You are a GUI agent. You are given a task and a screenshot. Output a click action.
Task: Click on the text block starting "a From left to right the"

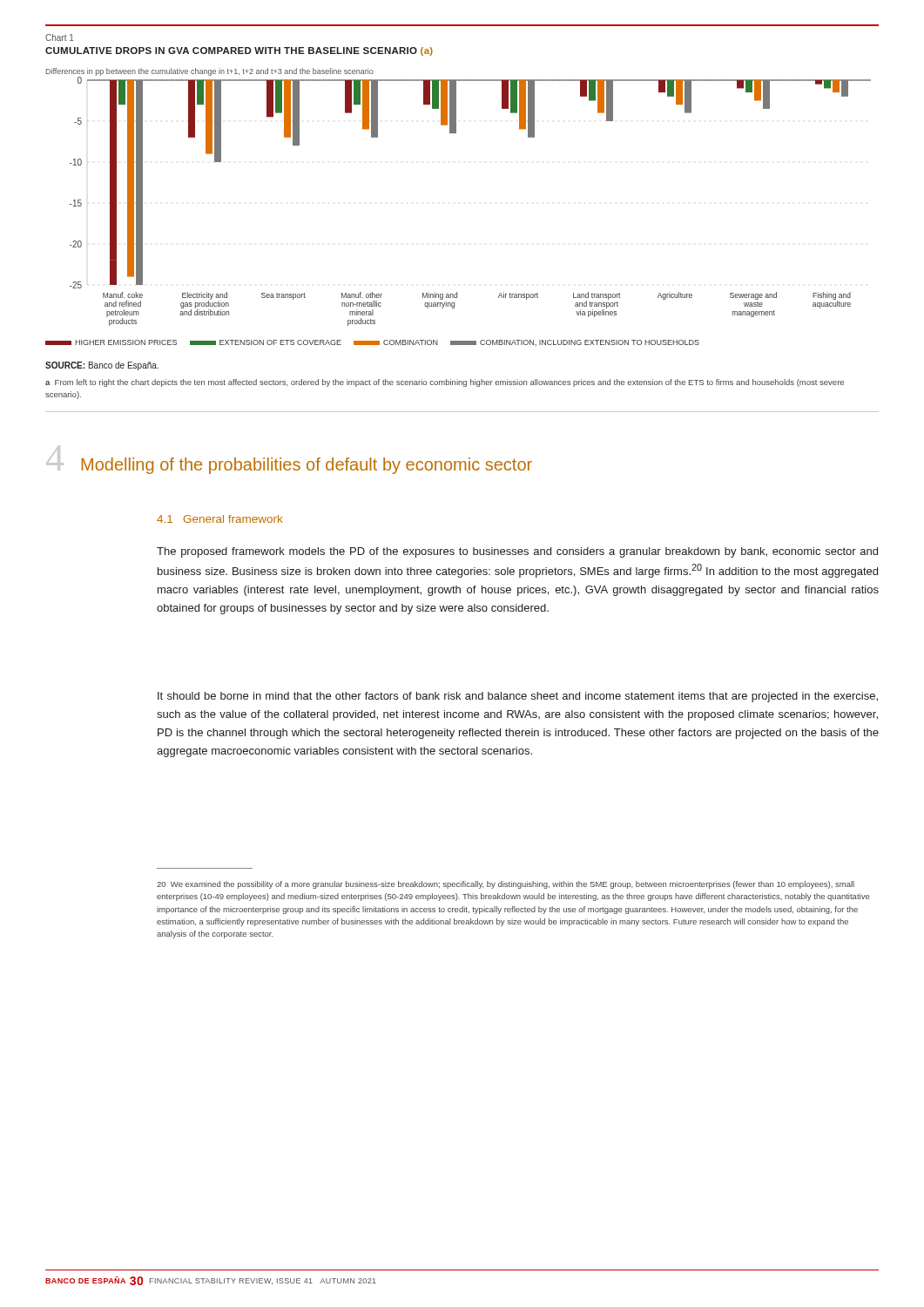pos(445,388)
